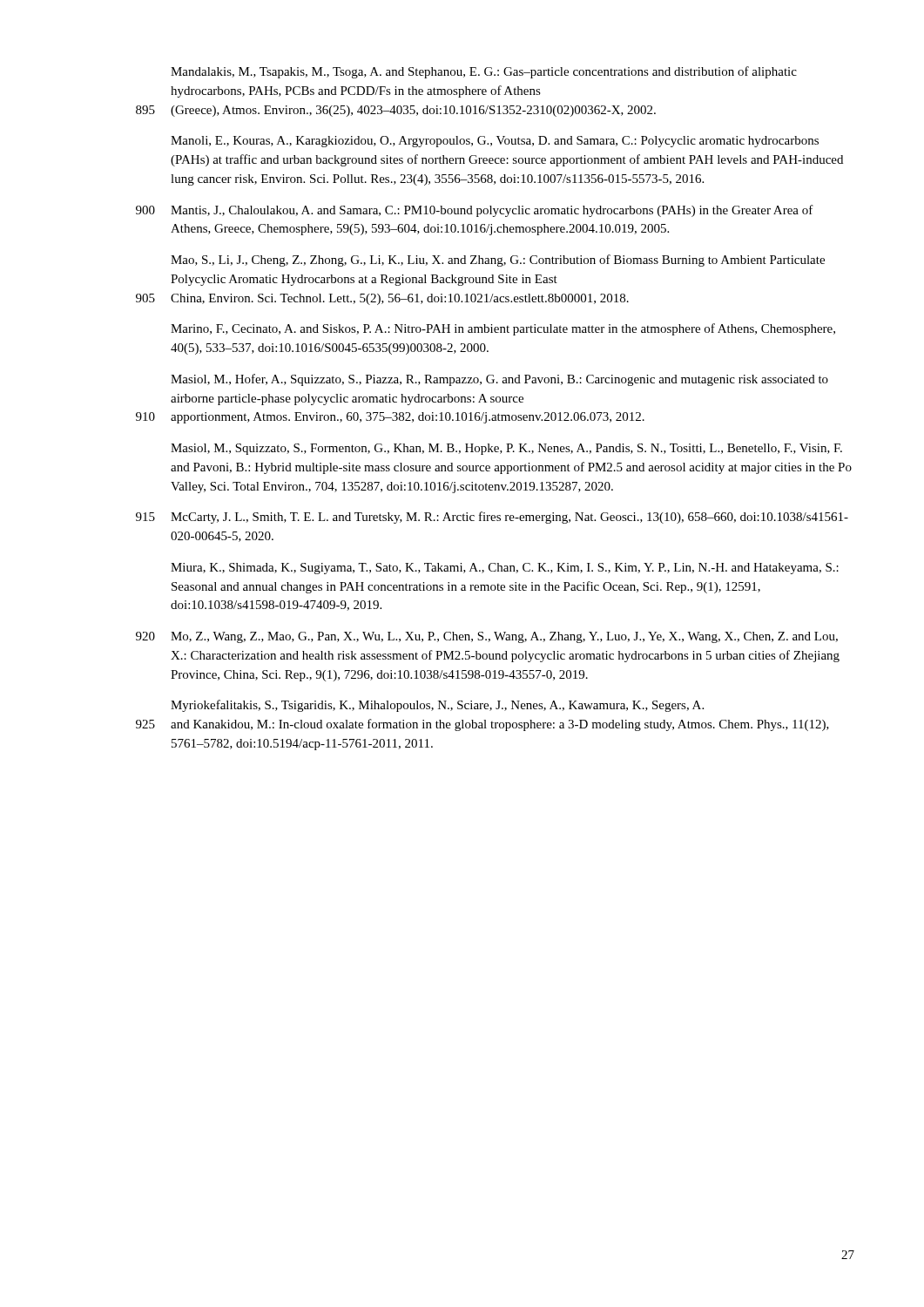Click on the list item with the text "920 Mo, Z., Wang,"

pos(479,656)
